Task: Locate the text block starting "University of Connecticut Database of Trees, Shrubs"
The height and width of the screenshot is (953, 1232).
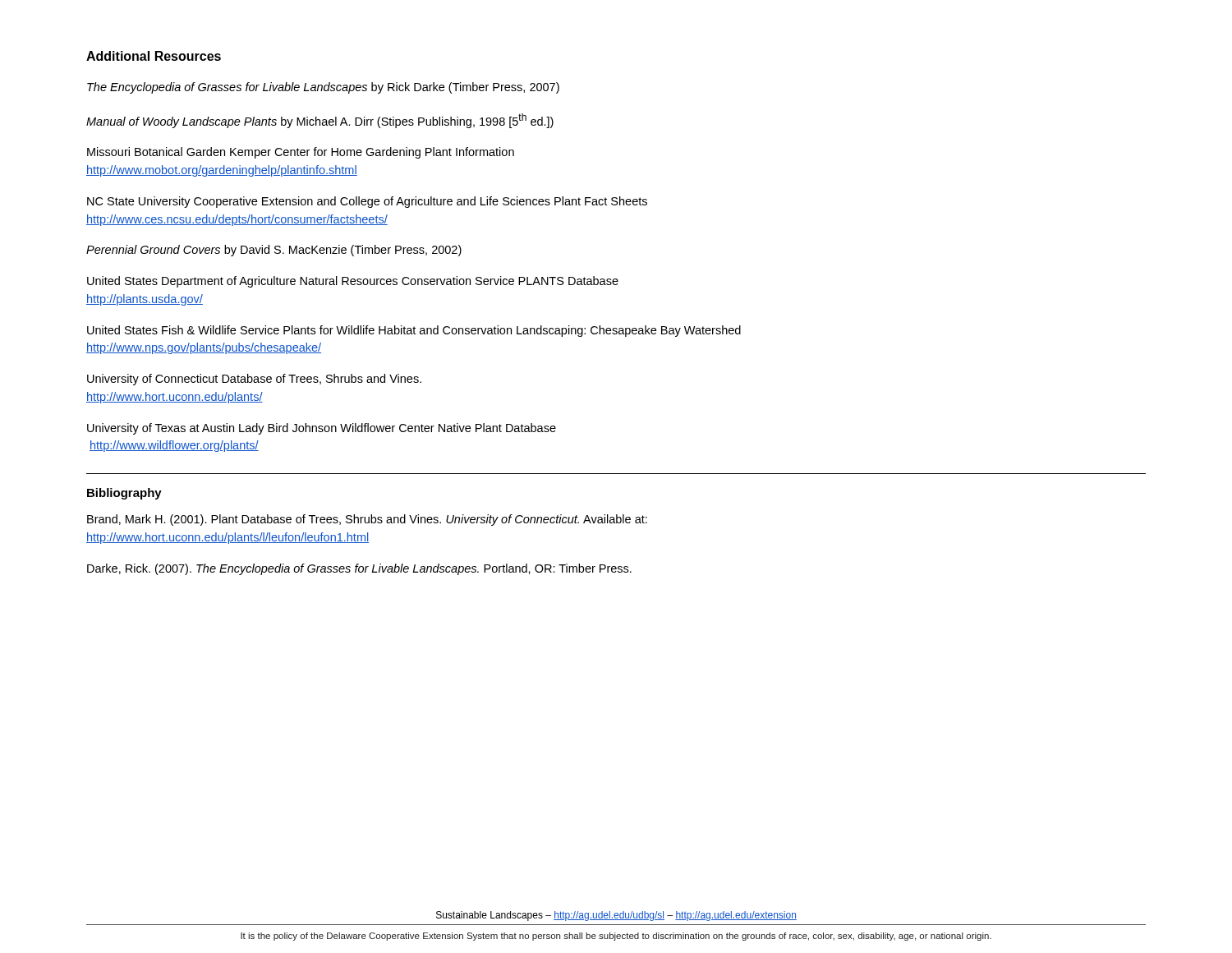Action: (x=254, y=388)
